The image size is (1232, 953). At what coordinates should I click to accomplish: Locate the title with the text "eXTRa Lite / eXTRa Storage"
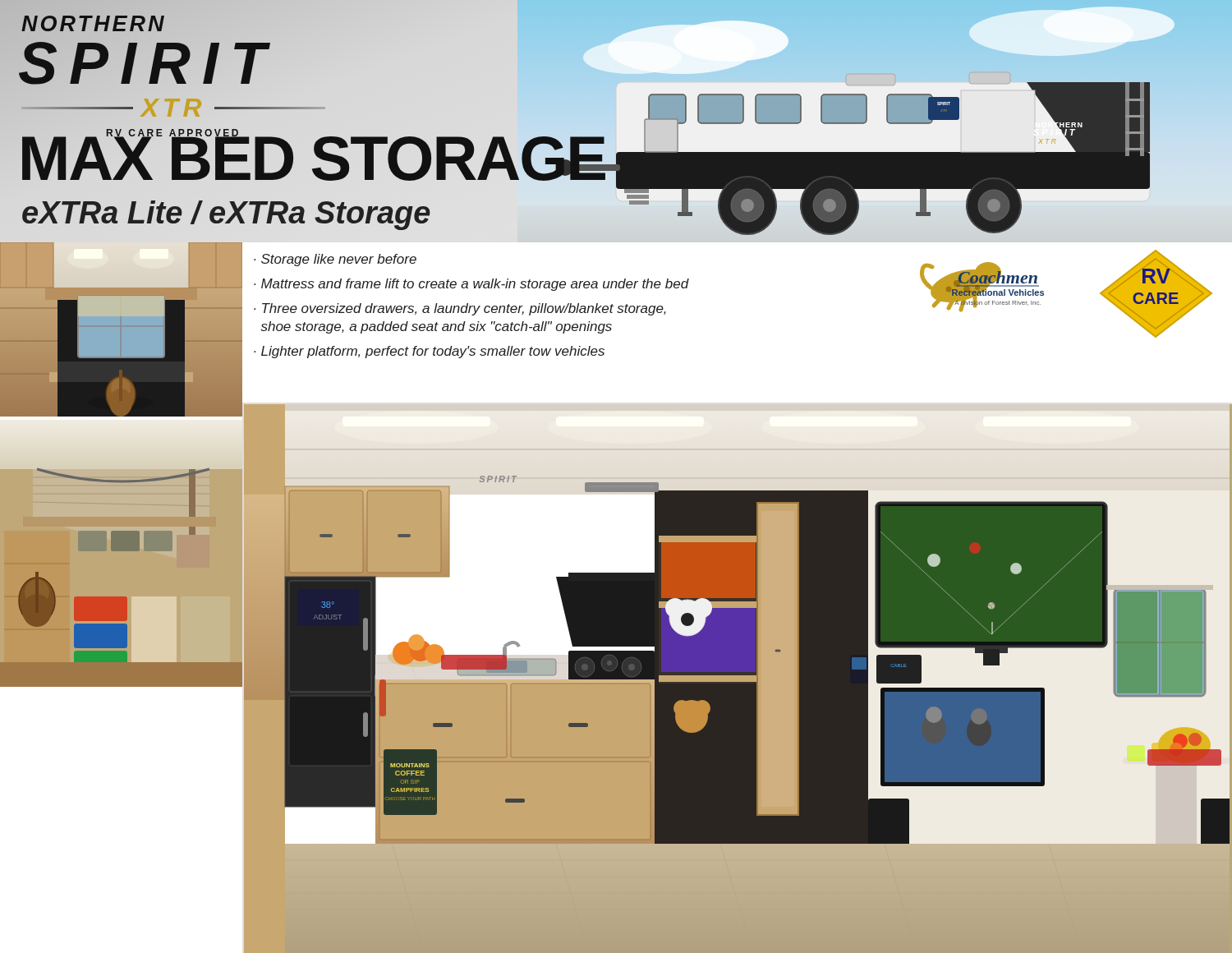coord(226,213)
